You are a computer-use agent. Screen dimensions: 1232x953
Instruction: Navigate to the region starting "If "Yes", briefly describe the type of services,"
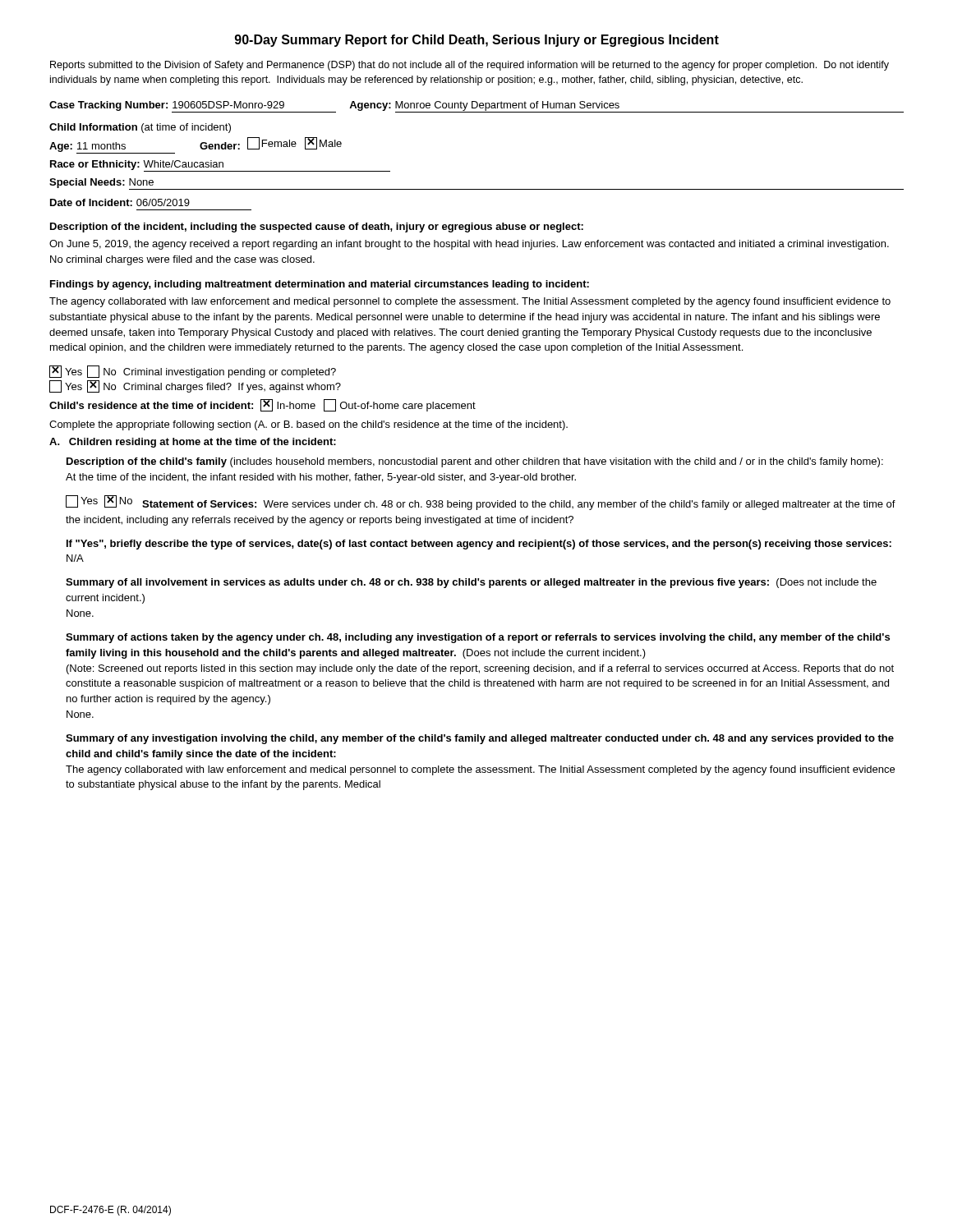pyautogui.click(x=479, y=551)
